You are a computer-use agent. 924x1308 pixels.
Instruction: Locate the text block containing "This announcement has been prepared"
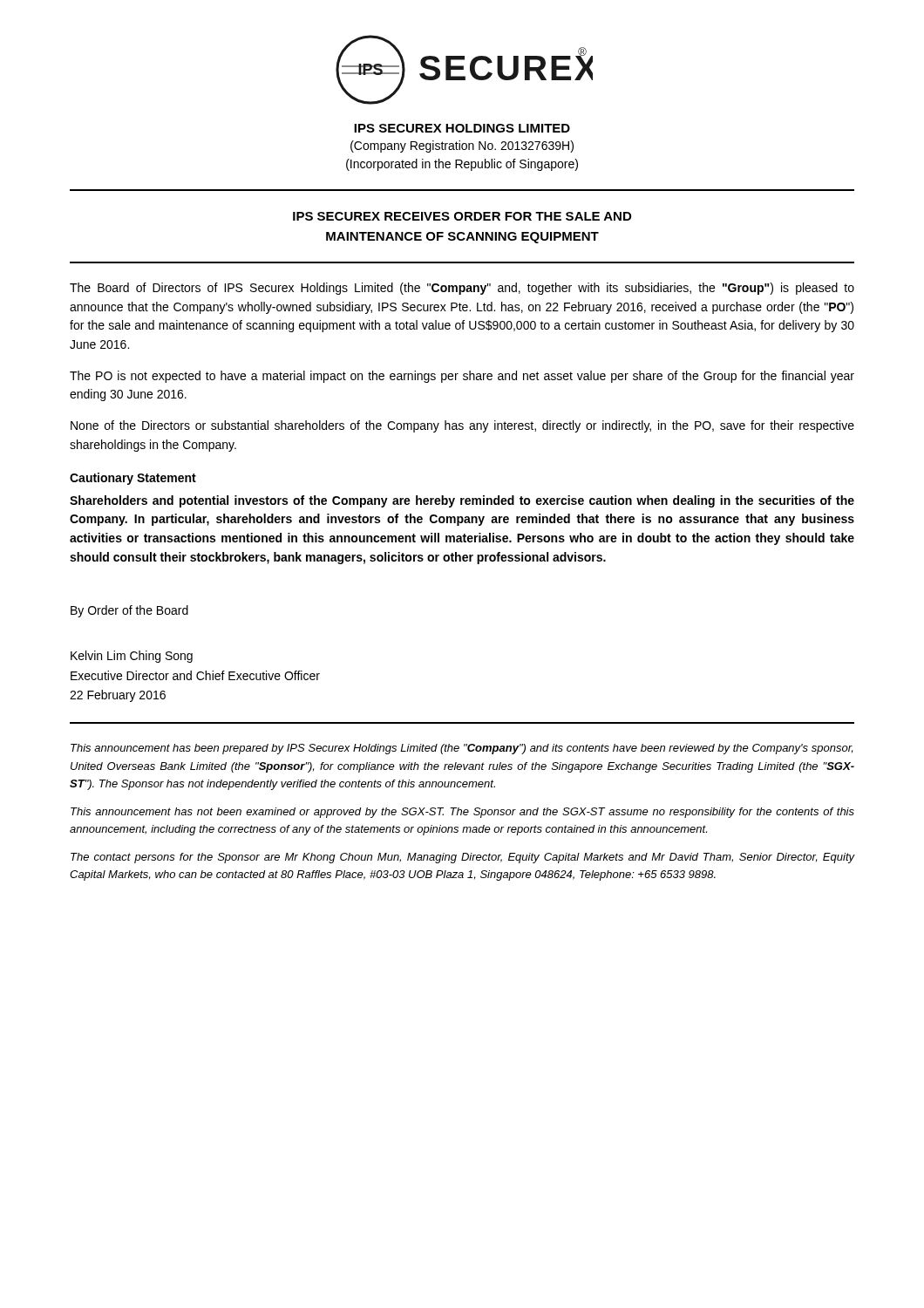[x=462, y=766]
